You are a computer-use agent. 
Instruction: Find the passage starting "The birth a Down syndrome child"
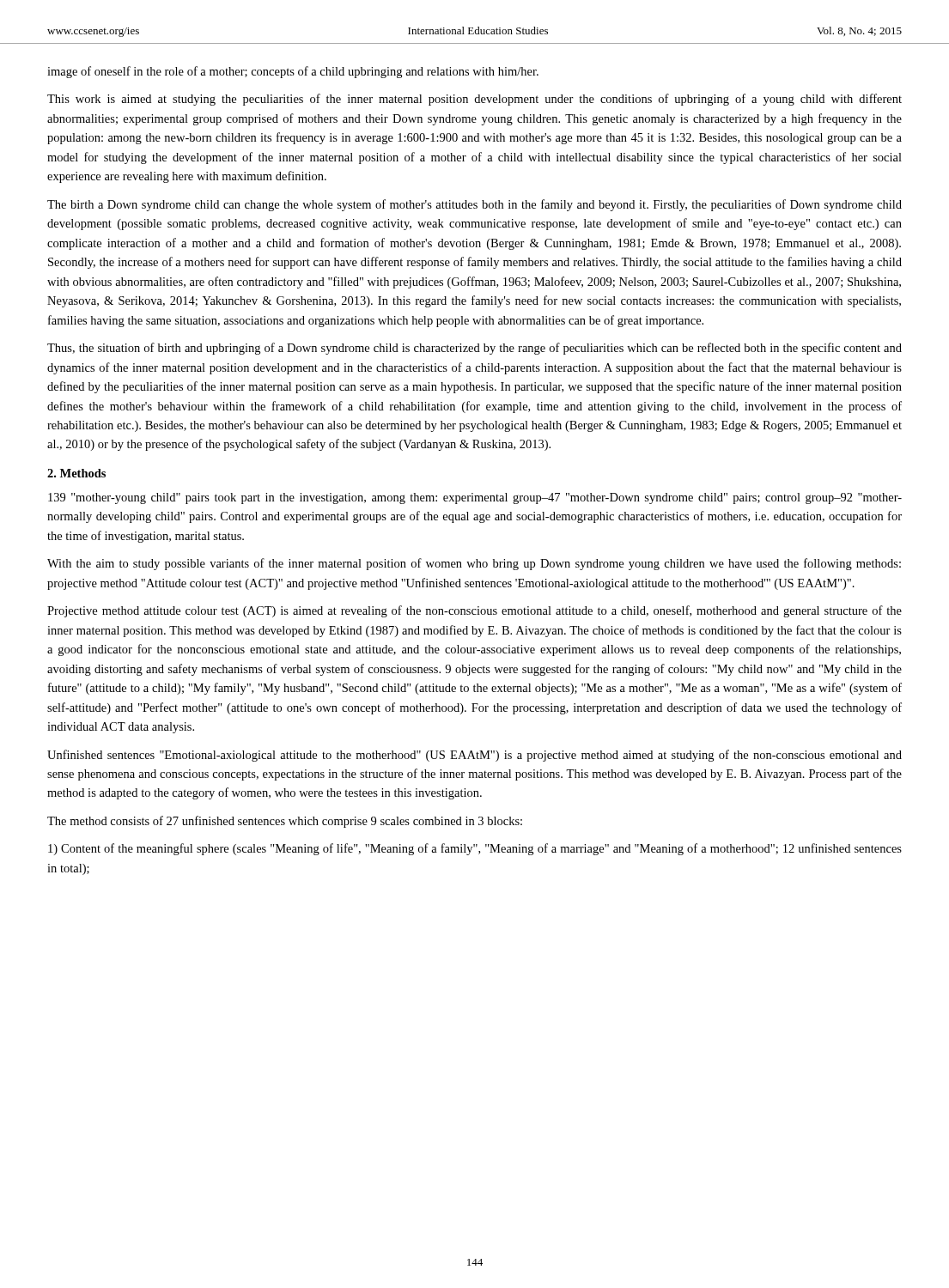click(x=474, y=262)
